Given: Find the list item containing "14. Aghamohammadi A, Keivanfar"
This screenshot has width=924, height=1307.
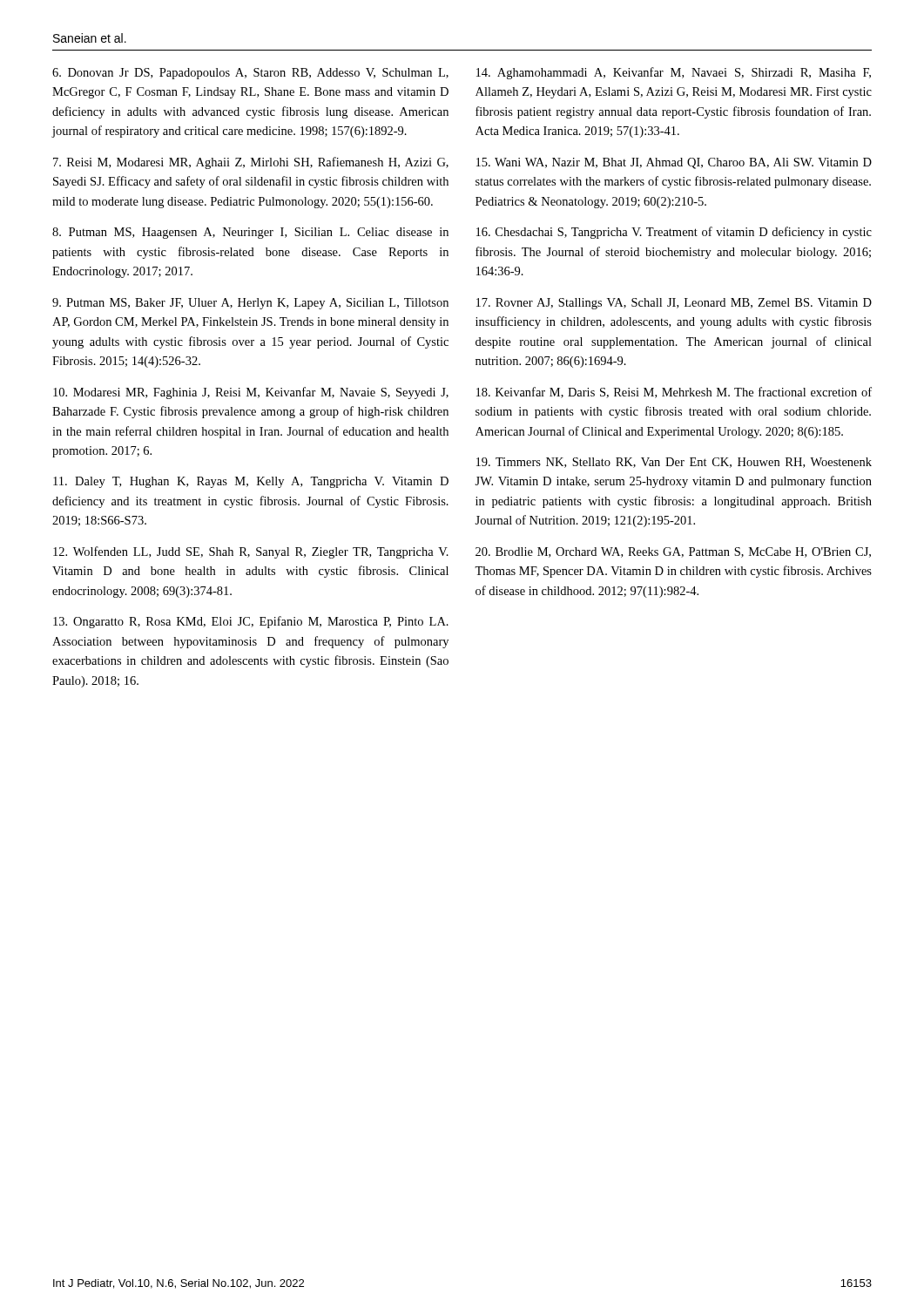Looking at the screenshot, I should [x=673, y=102].
